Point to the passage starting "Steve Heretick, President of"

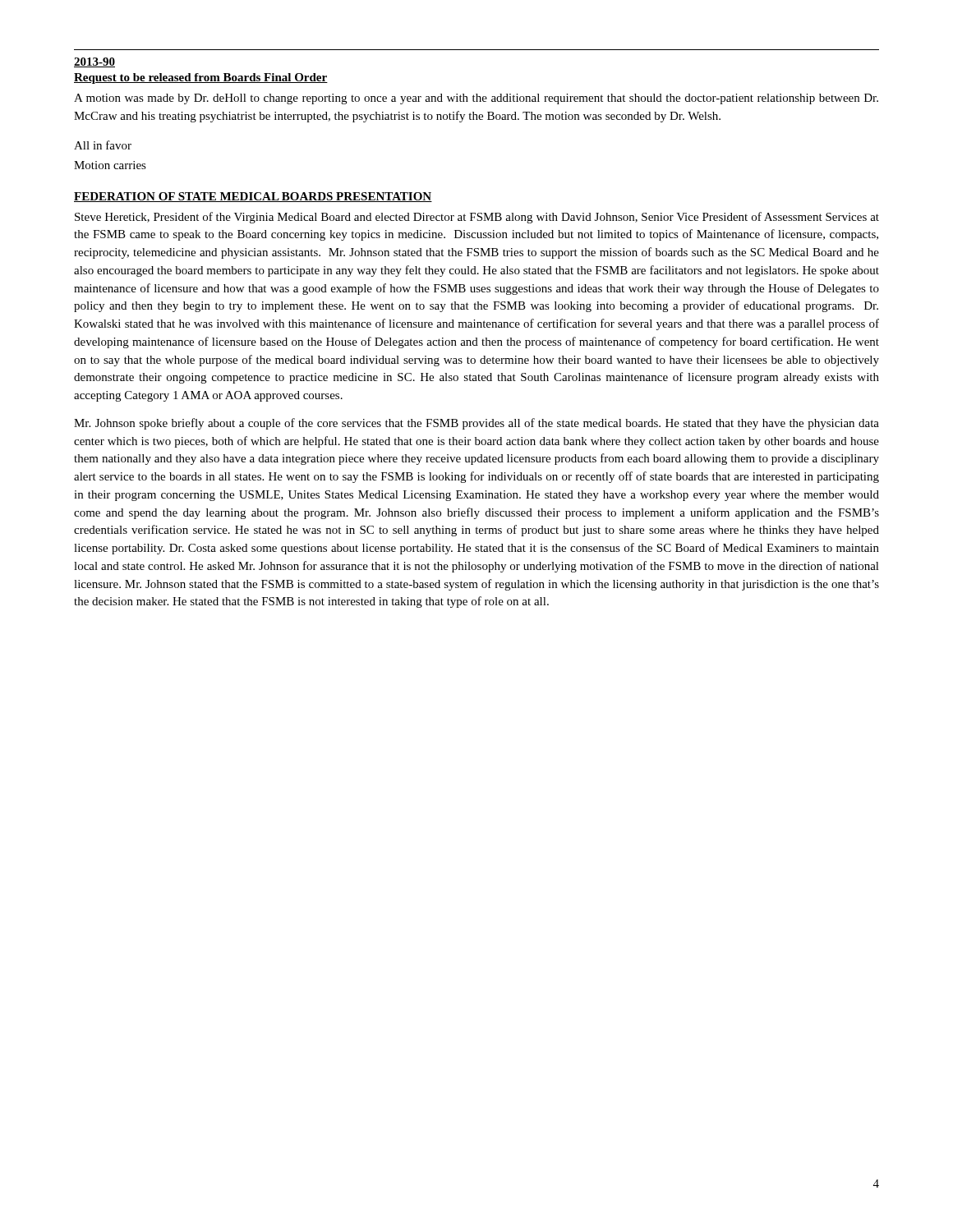(476, 306)
